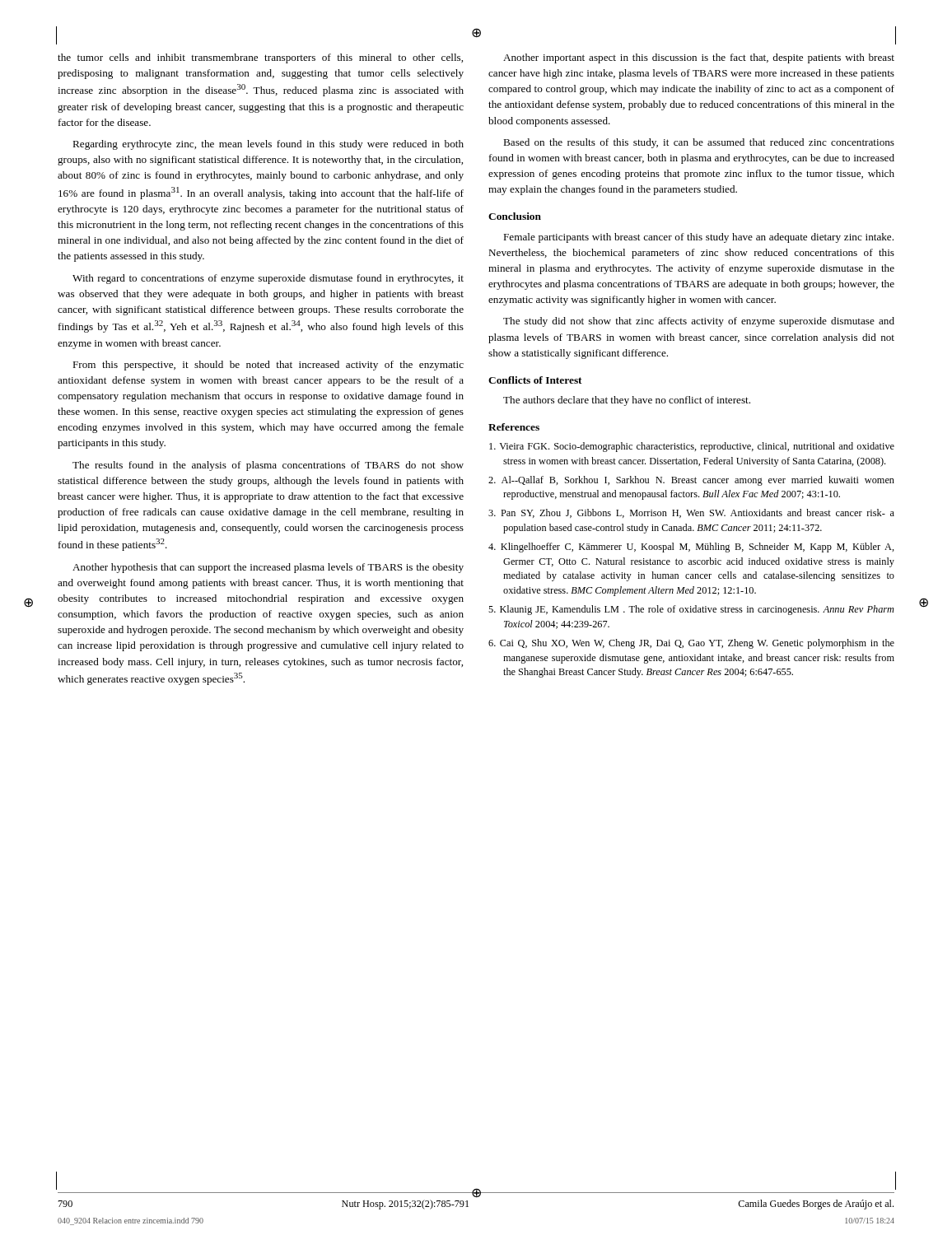Click the passage that begins "From this perspective, it should be"
The image size is (952, 1235).
click(261, 404)
